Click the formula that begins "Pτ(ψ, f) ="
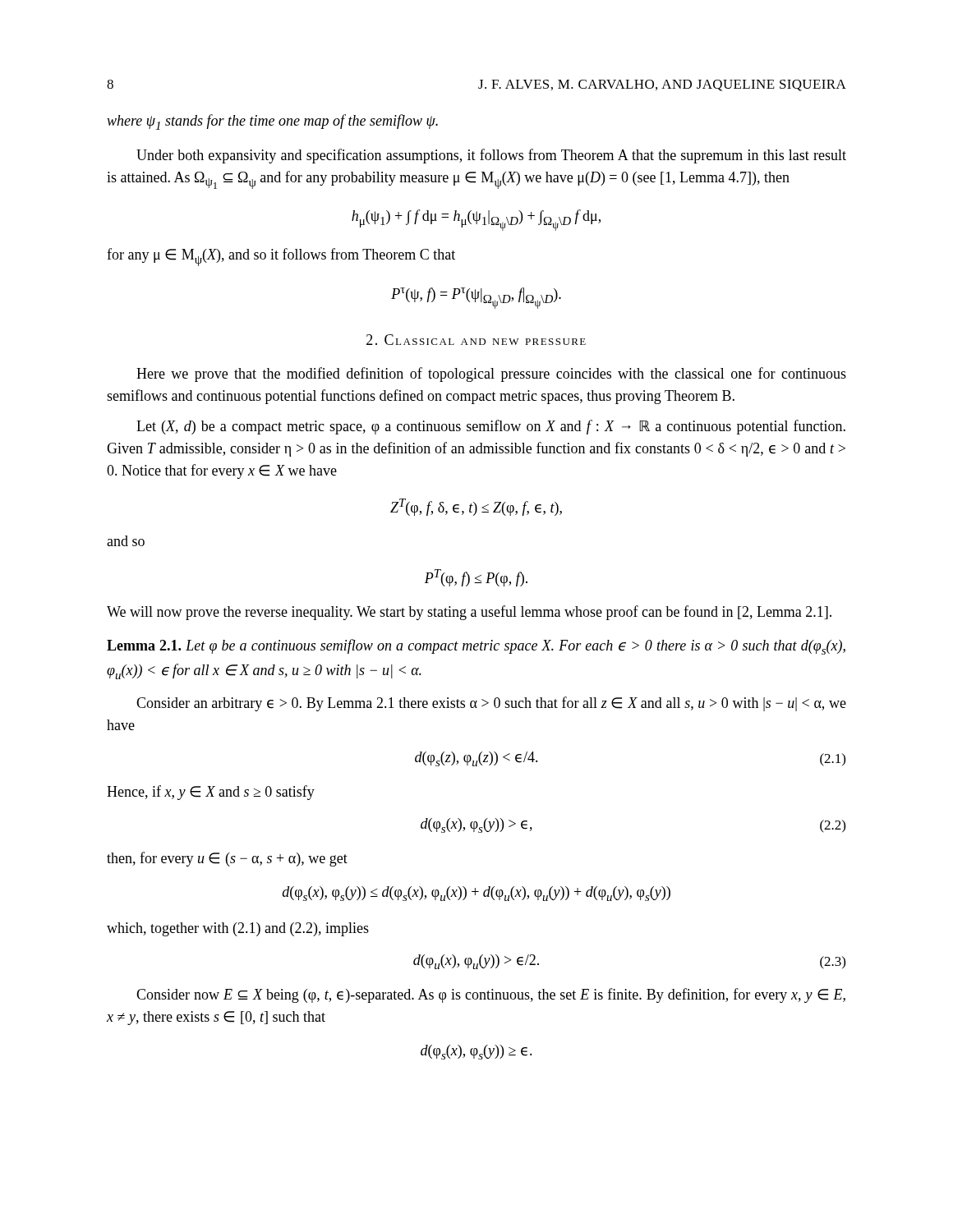953x1232 pixels. click(476, 296)
